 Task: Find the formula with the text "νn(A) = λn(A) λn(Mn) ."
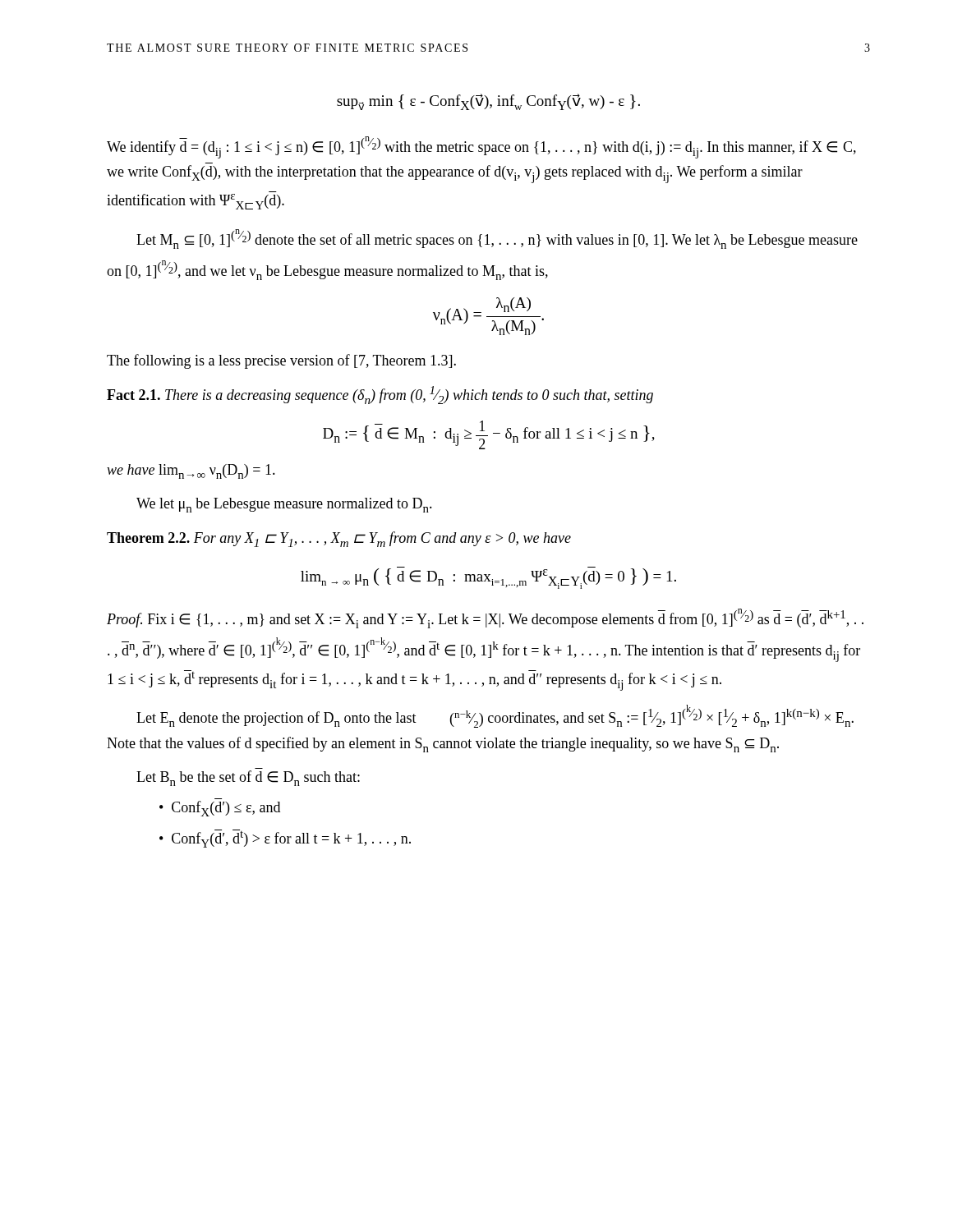(489, 316)
